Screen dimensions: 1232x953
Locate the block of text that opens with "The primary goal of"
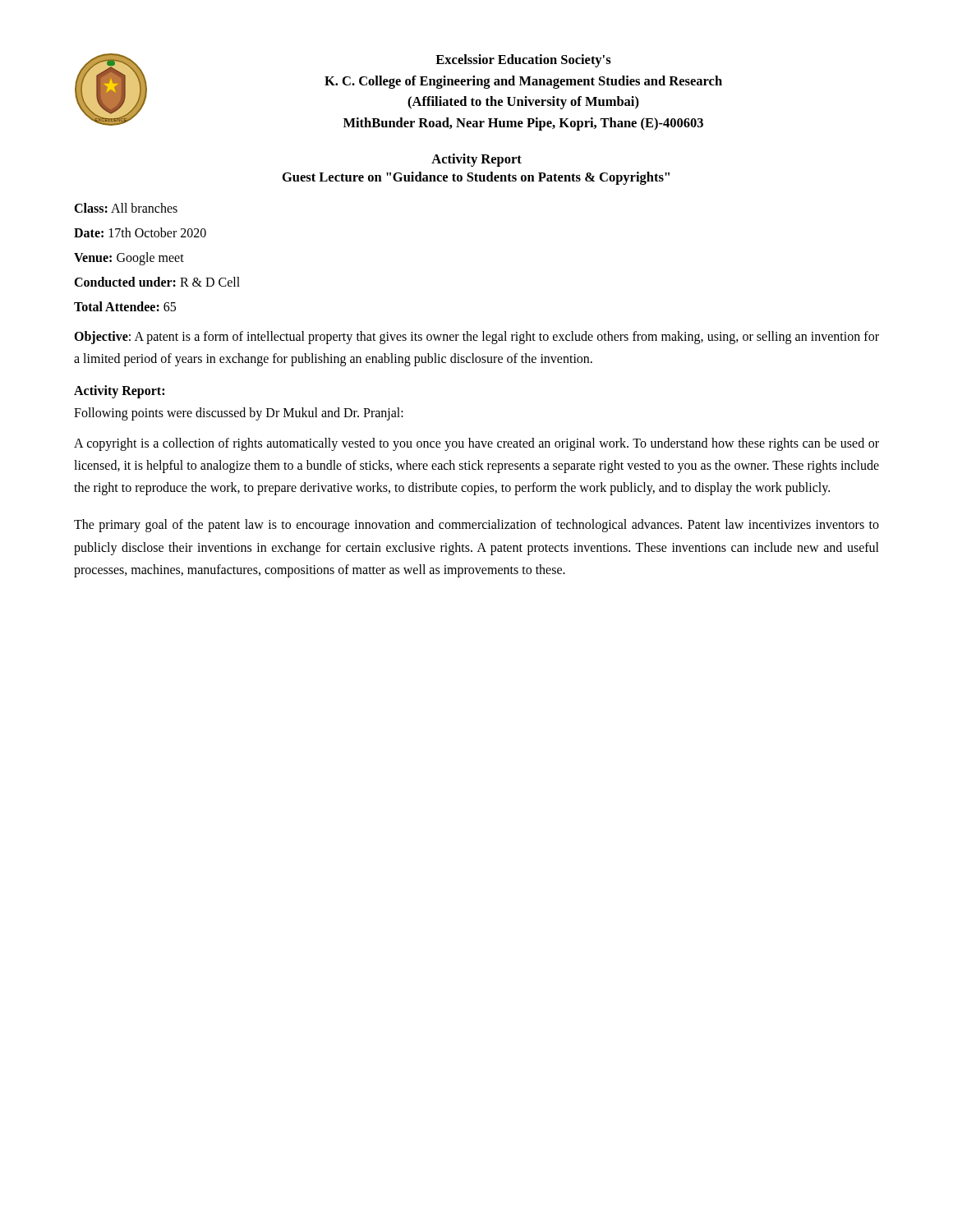click(476, 547)
